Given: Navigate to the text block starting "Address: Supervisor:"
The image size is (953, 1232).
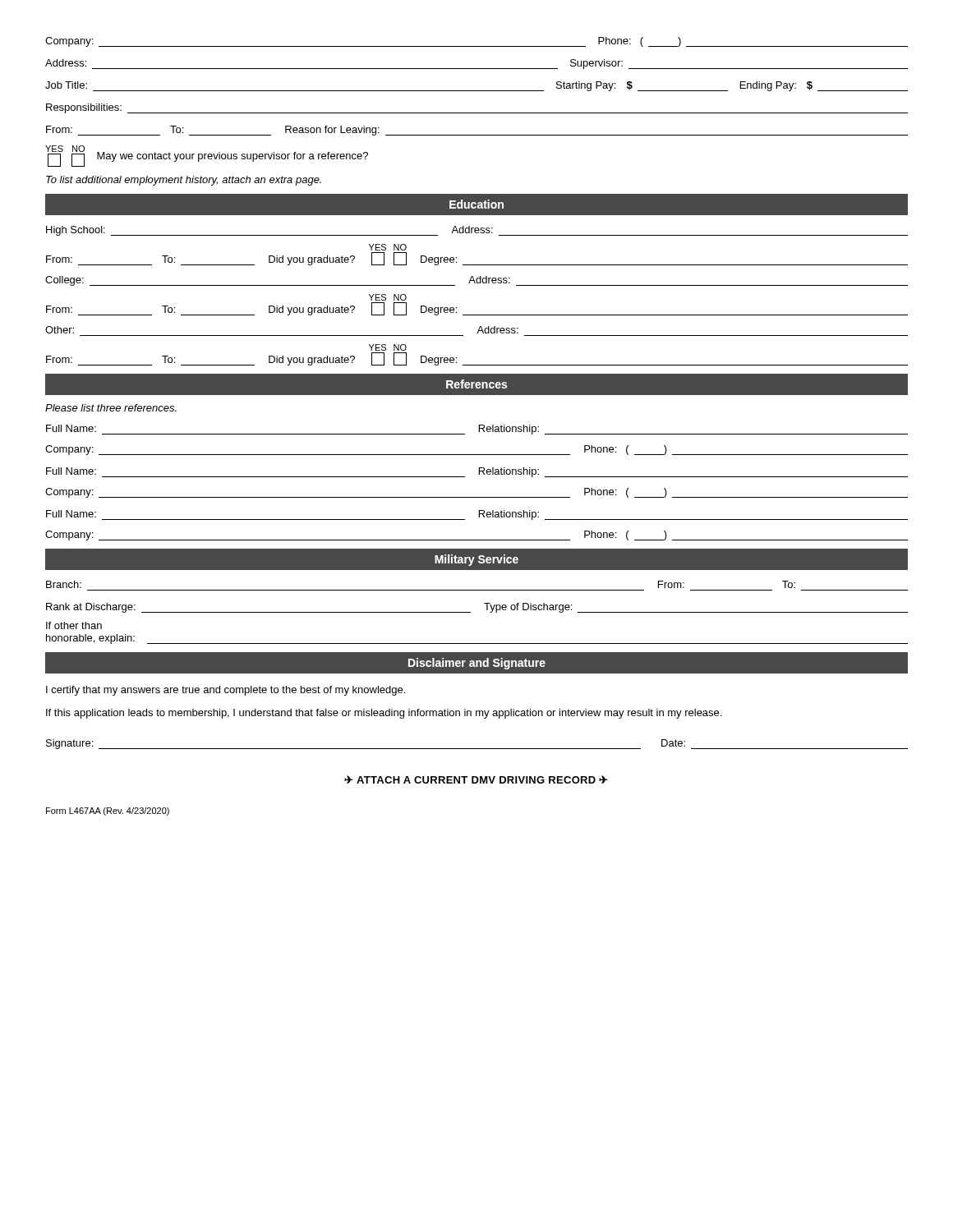Looking at the screenshot, I should coord(476,62).
